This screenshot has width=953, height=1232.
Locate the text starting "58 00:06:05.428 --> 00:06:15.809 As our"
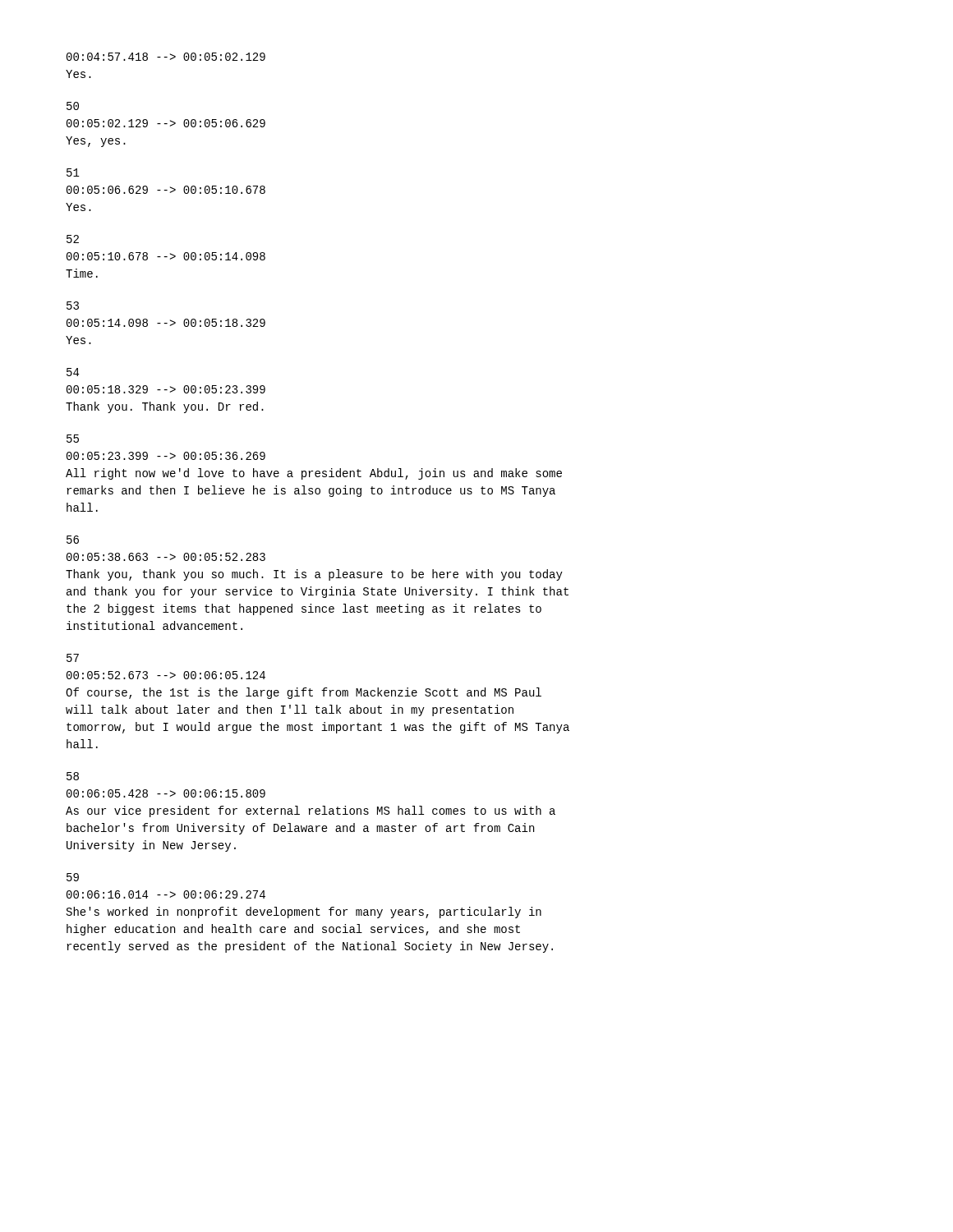tap(311, 811)
